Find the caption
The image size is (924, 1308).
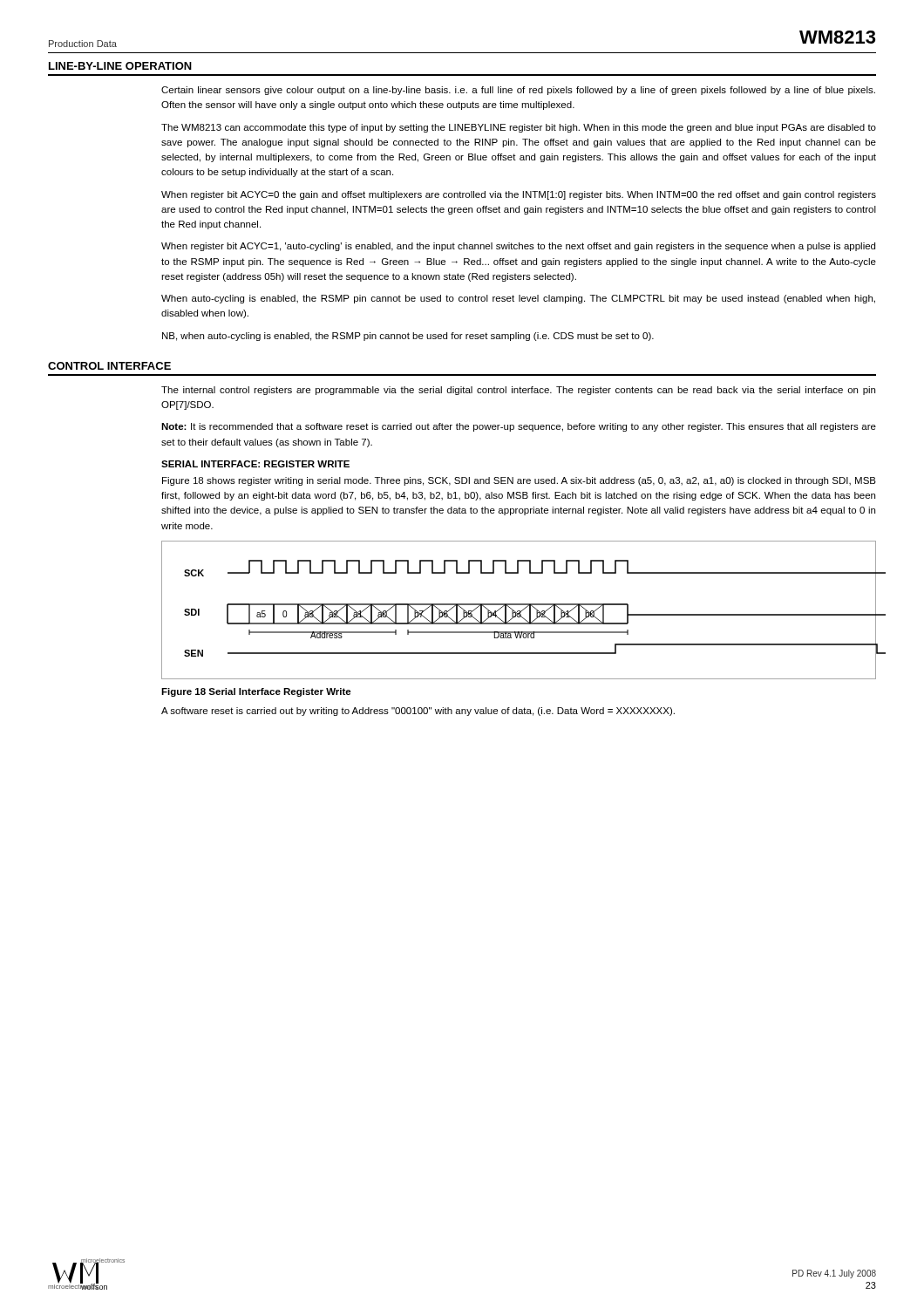[x=256, y=691]
